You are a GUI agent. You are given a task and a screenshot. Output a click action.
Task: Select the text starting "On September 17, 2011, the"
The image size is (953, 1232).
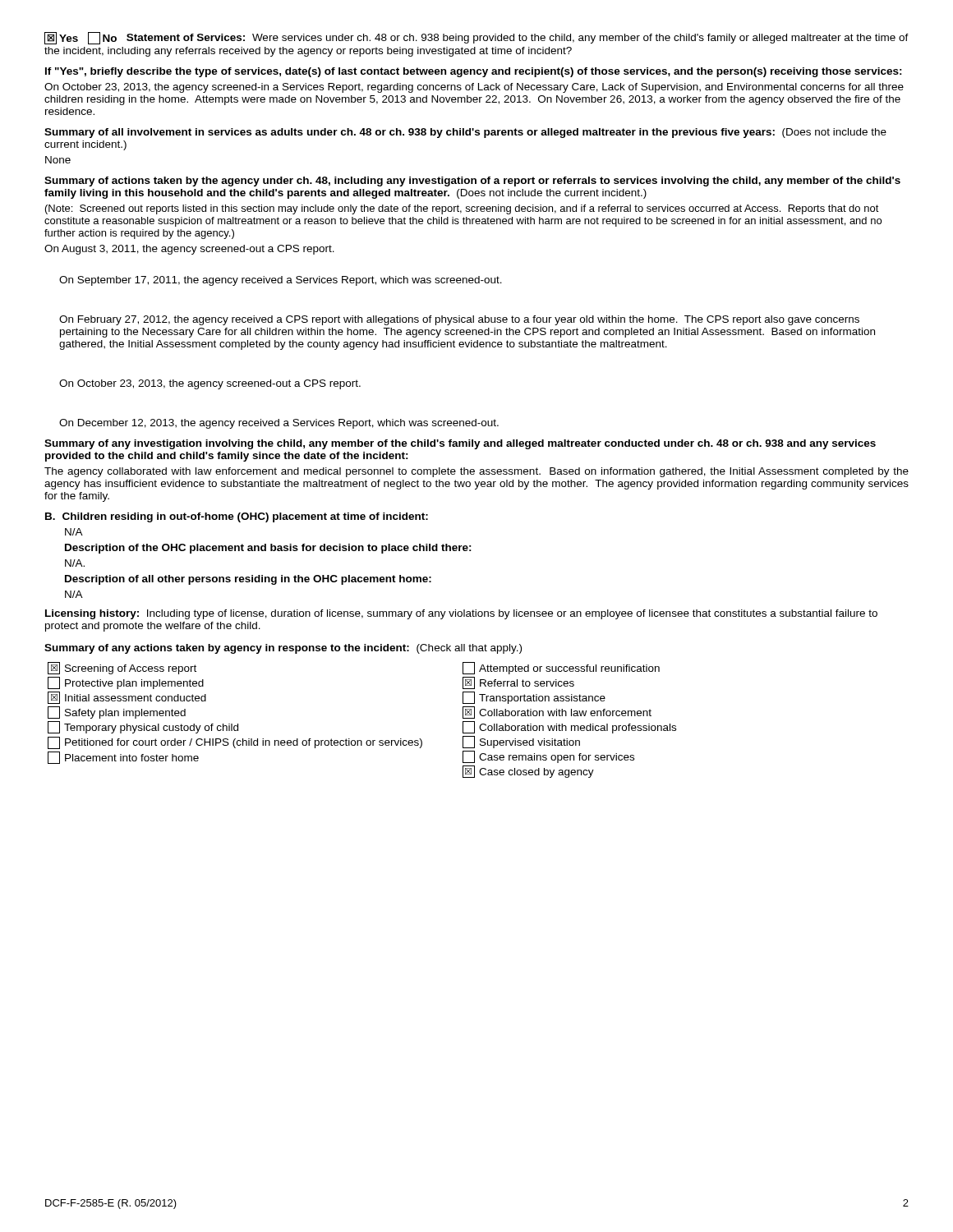pos(476,272)
